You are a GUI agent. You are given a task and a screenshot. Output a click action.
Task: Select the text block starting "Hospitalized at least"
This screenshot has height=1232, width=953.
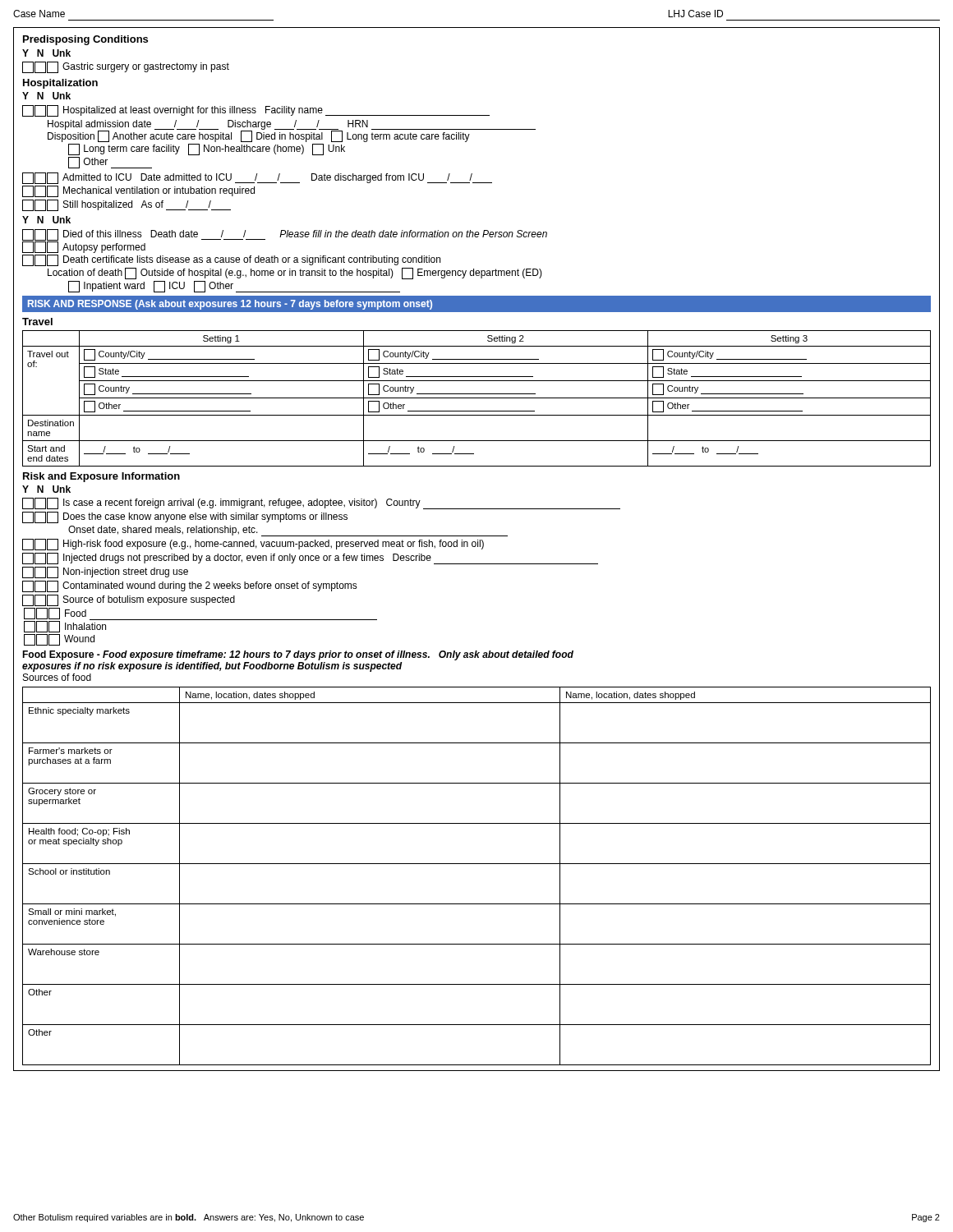pyautogui.click(x=256, y=111)
